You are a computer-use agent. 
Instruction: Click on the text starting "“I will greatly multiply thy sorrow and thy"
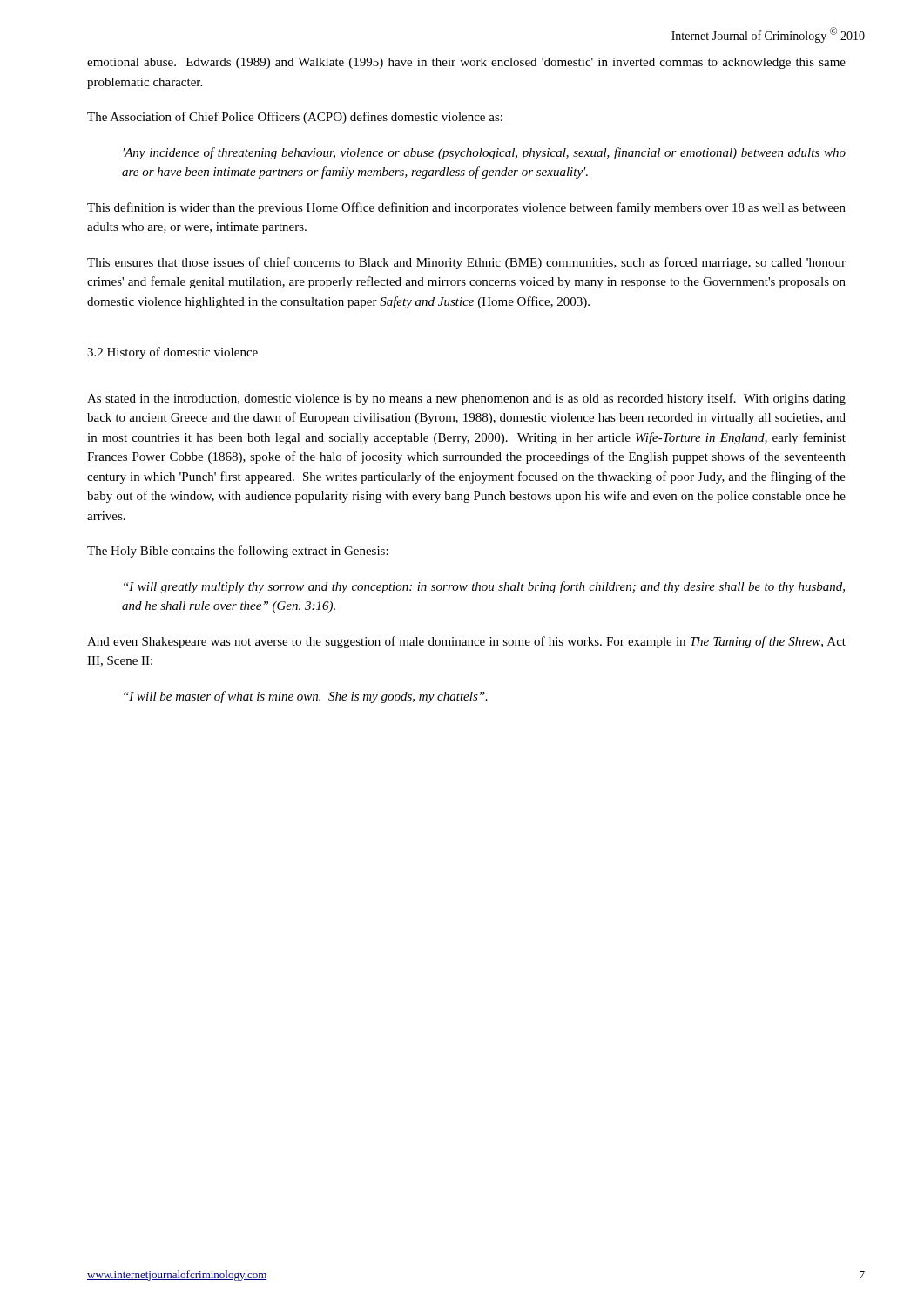coord(484,596)
